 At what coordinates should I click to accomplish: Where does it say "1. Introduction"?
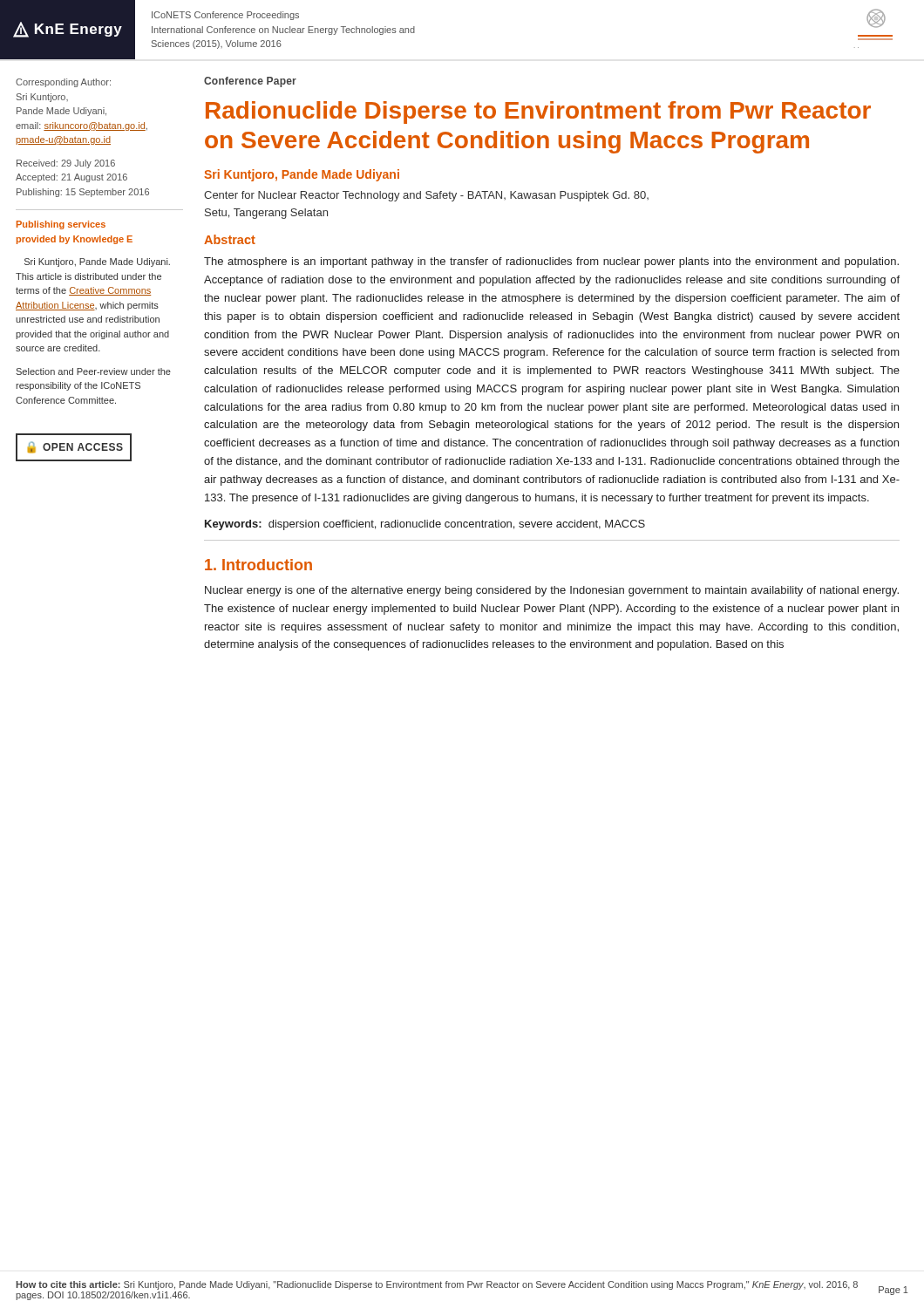point(258,565)
